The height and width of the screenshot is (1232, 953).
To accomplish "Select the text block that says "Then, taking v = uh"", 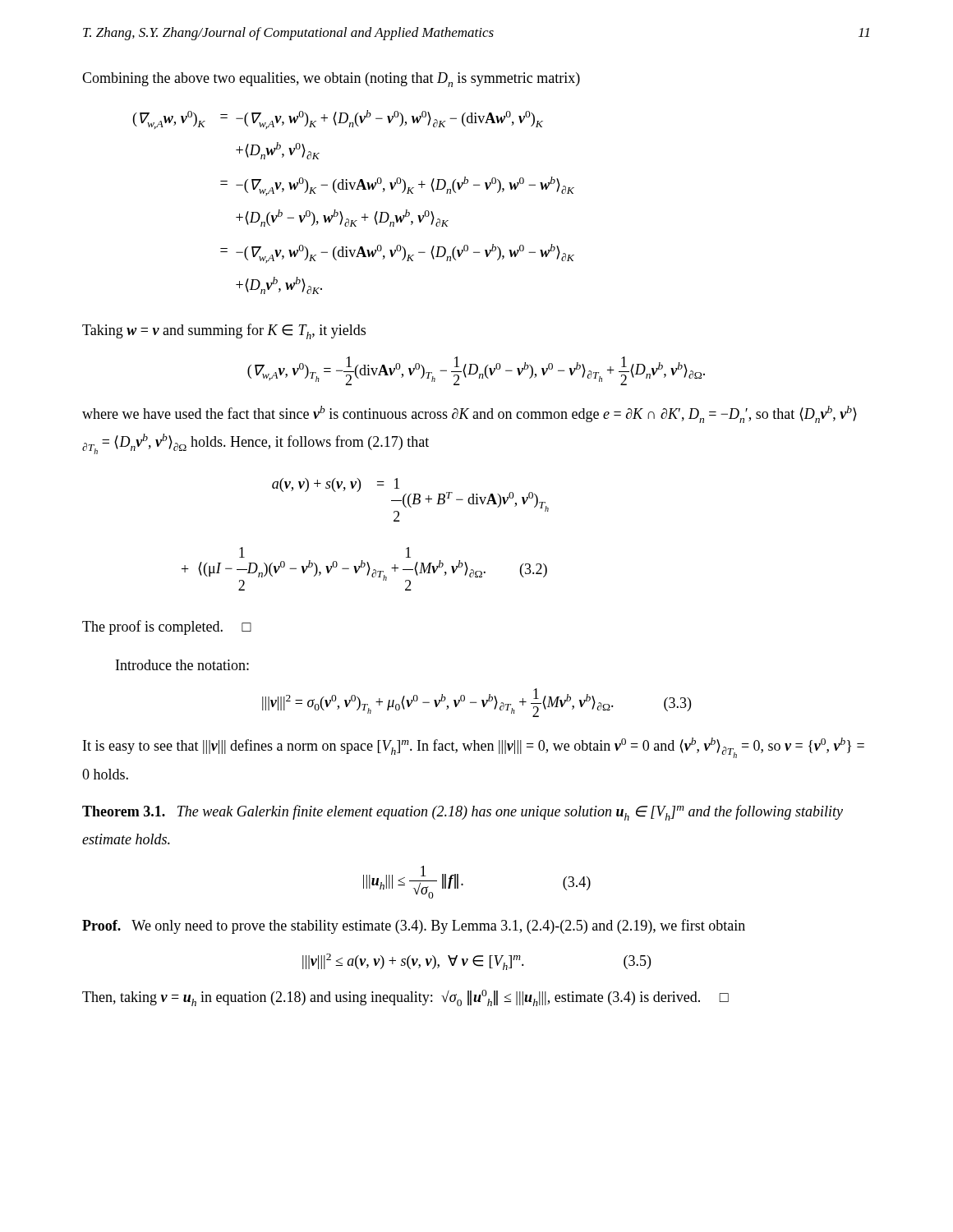I will pos(405,998).
